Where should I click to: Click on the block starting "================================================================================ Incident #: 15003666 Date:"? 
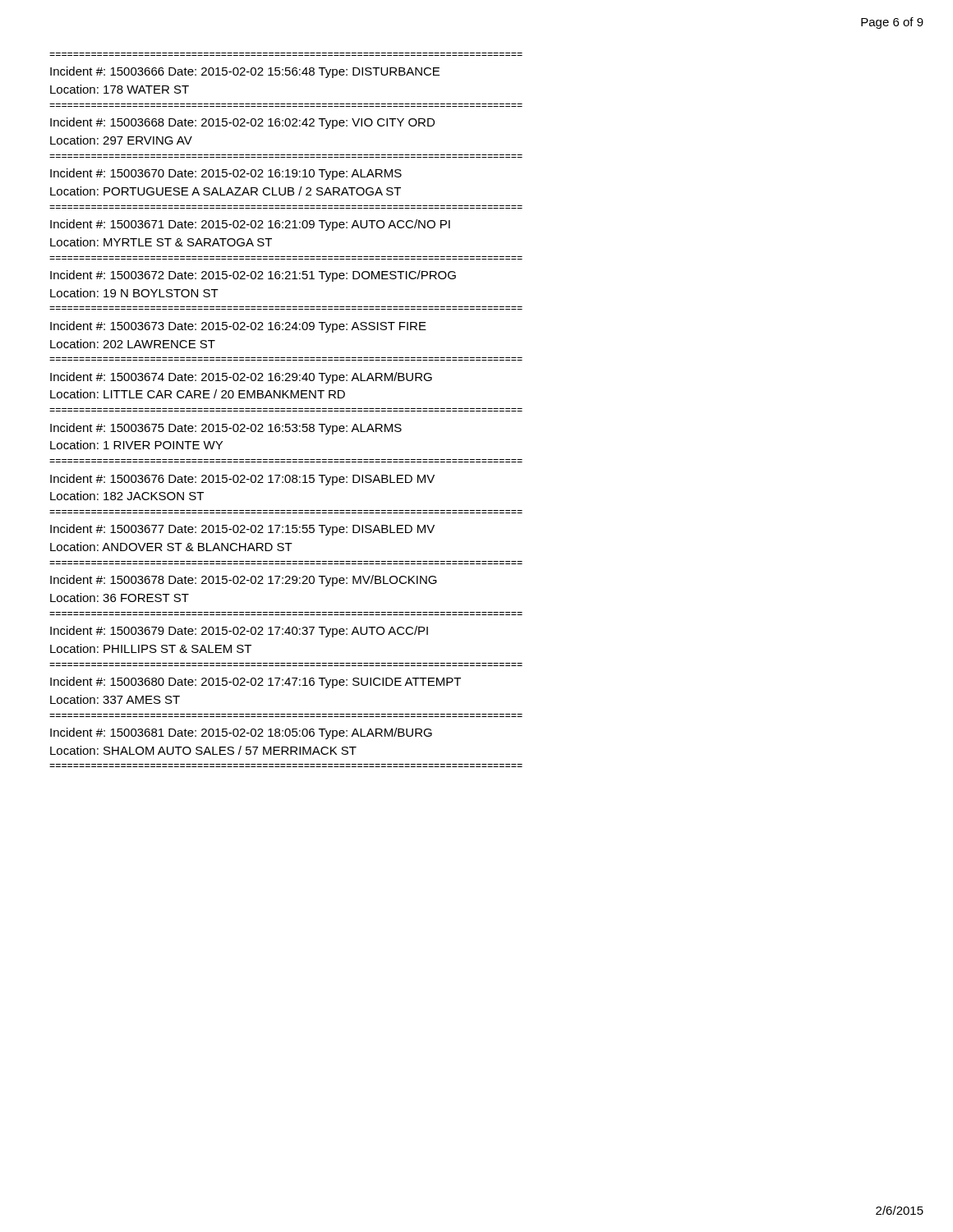(245, 72)
